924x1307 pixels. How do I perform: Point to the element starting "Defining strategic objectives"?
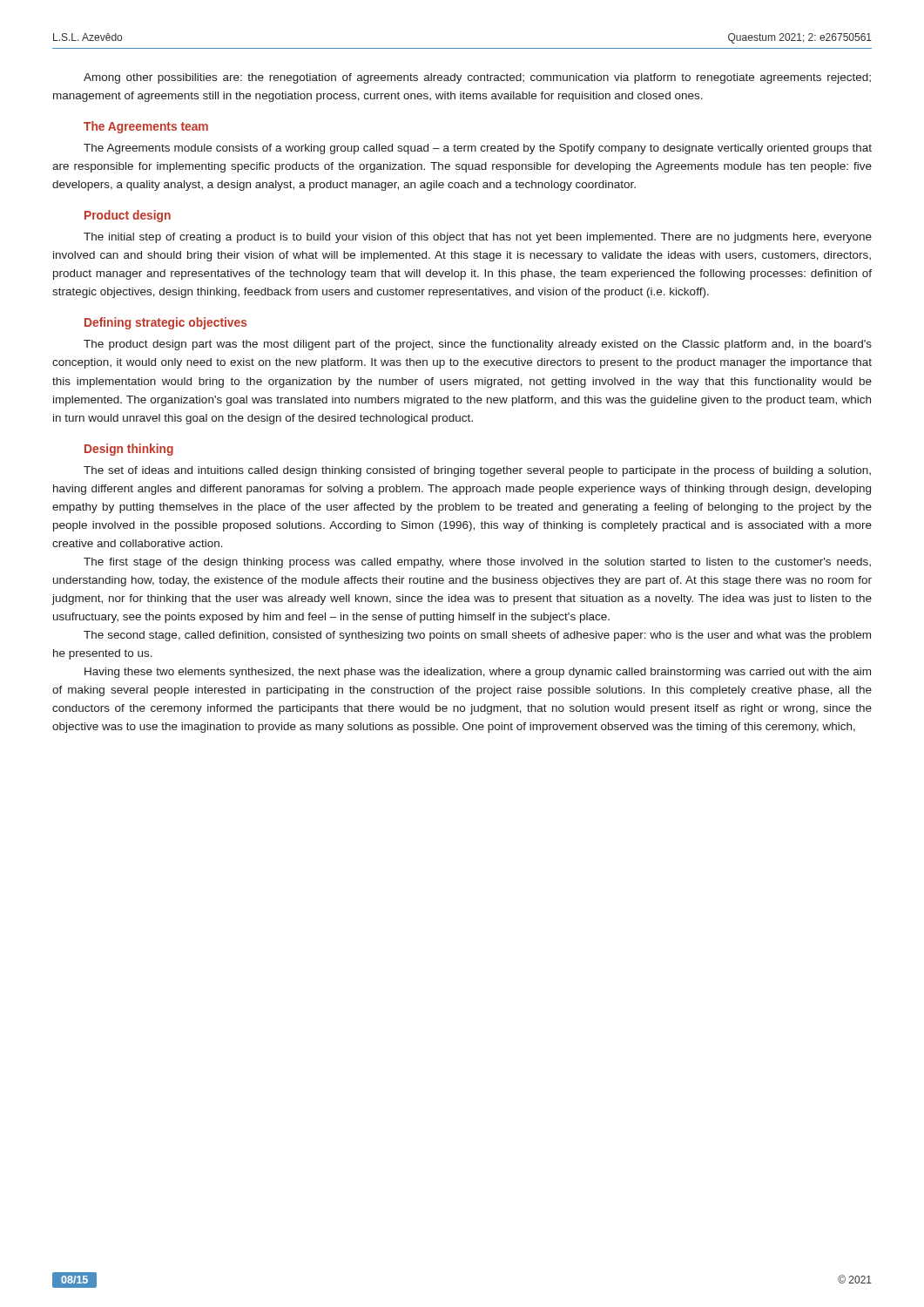(x=165, y=323)
